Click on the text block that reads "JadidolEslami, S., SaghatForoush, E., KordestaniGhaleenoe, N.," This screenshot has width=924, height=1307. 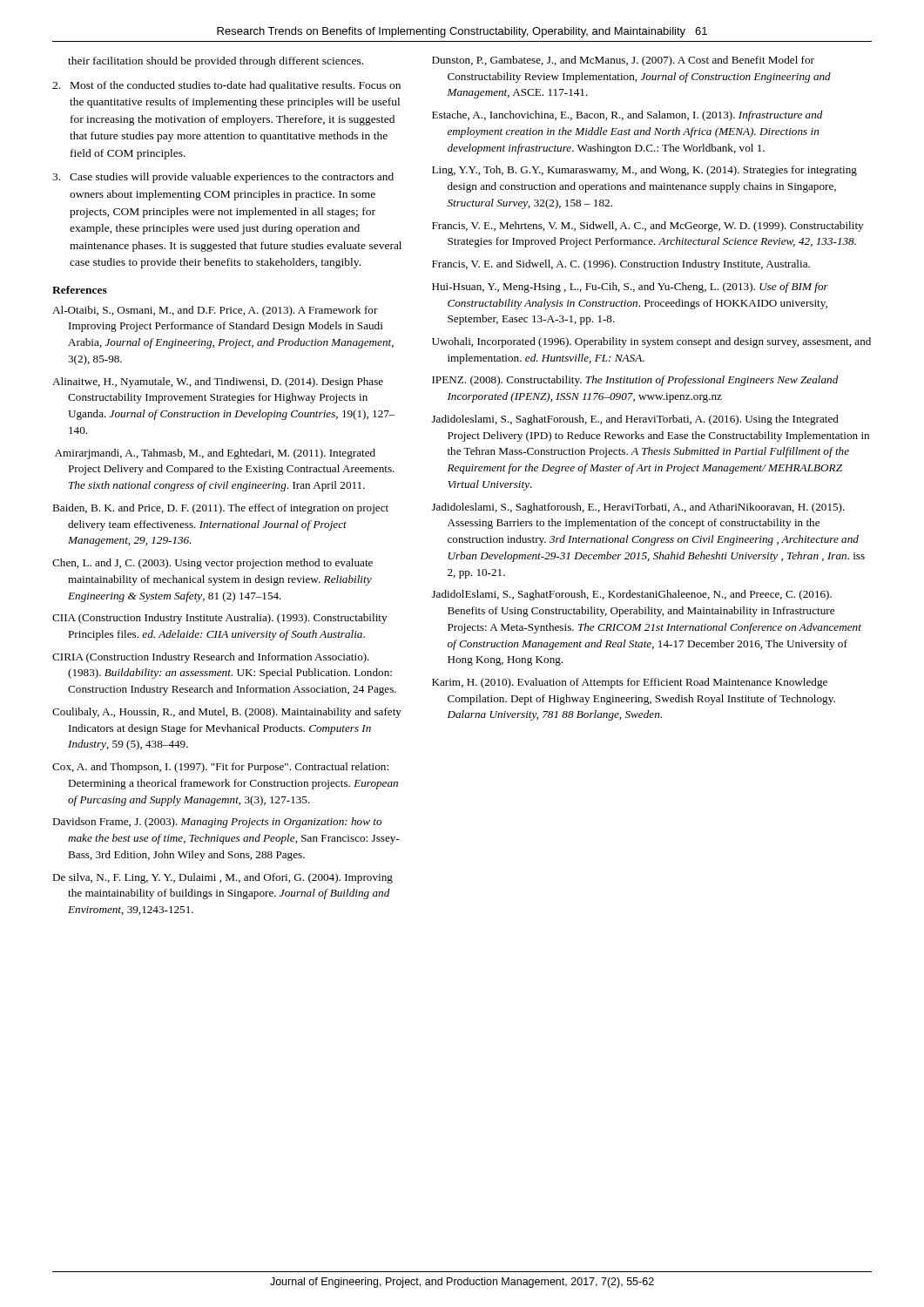pos(646,627)
